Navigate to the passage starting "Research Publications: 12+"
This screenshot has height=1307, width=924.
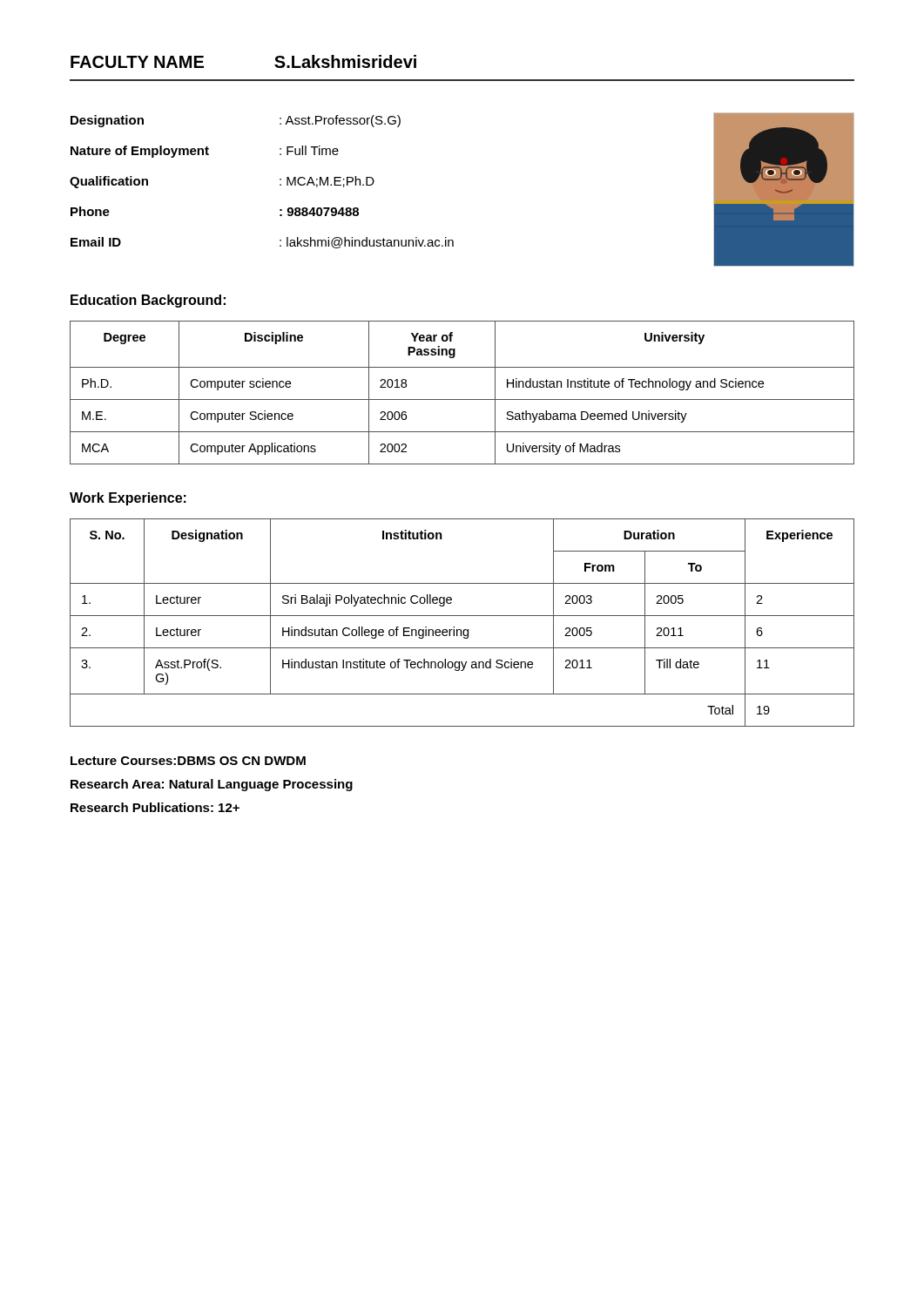[155, 807]
